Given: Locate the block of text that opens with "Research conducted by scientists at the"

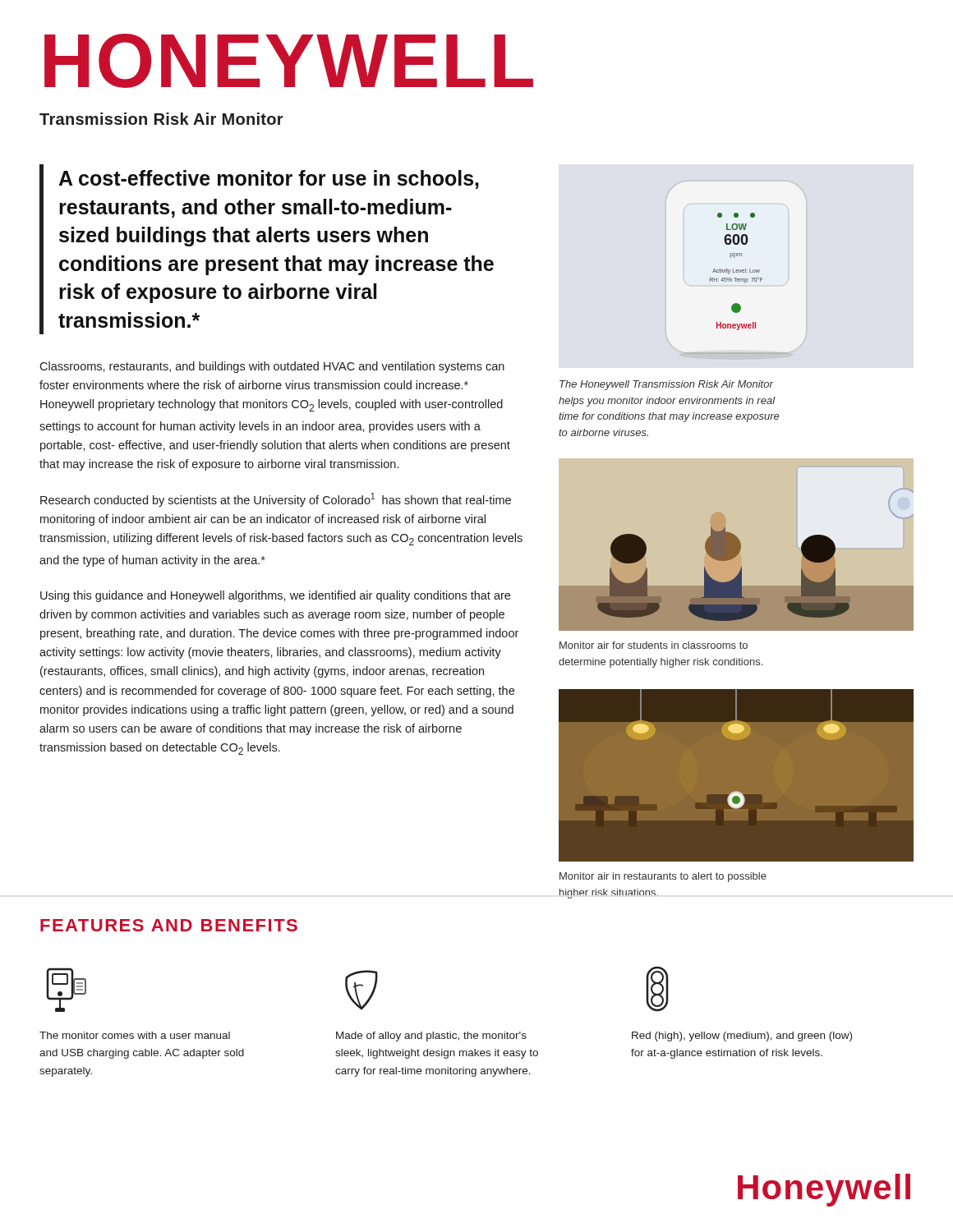Looking at the screenshot, I should (281, 529).
